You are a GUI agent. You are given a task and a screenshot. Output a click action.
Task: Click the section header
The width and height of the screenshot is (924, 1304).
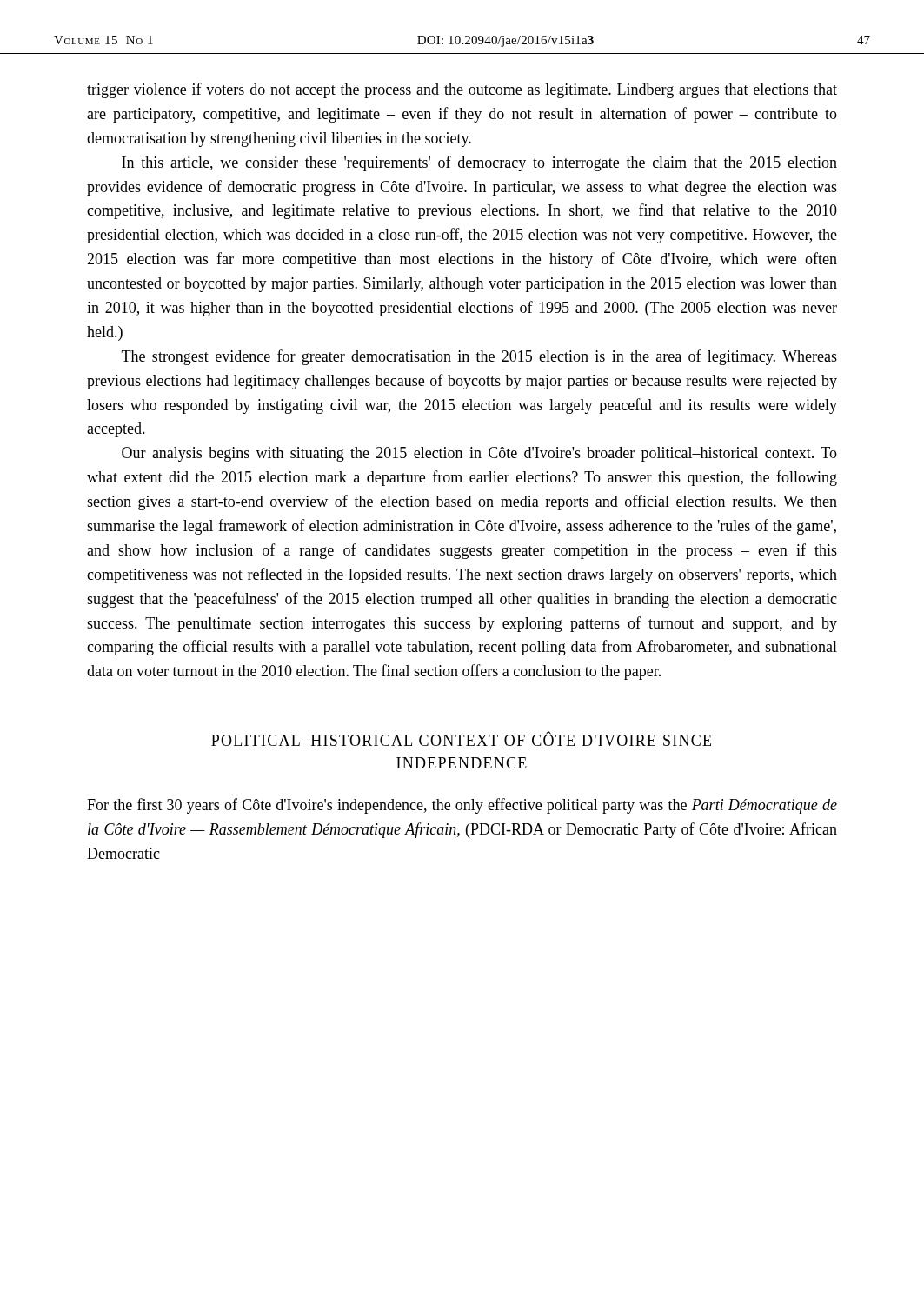tap(462, 752)
